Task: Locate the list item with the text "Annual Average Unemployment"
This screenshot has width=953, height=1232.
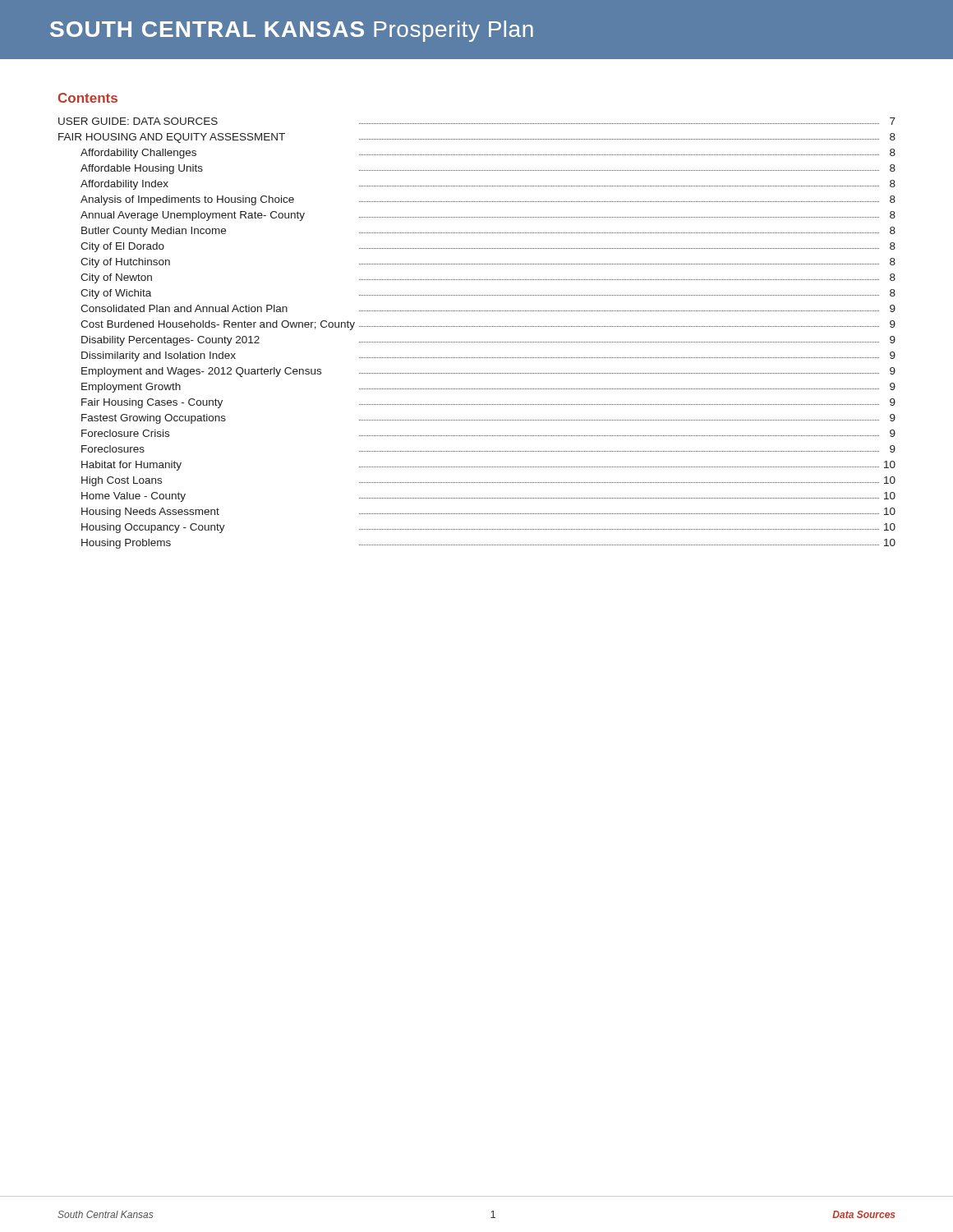Action: point(476,215)
